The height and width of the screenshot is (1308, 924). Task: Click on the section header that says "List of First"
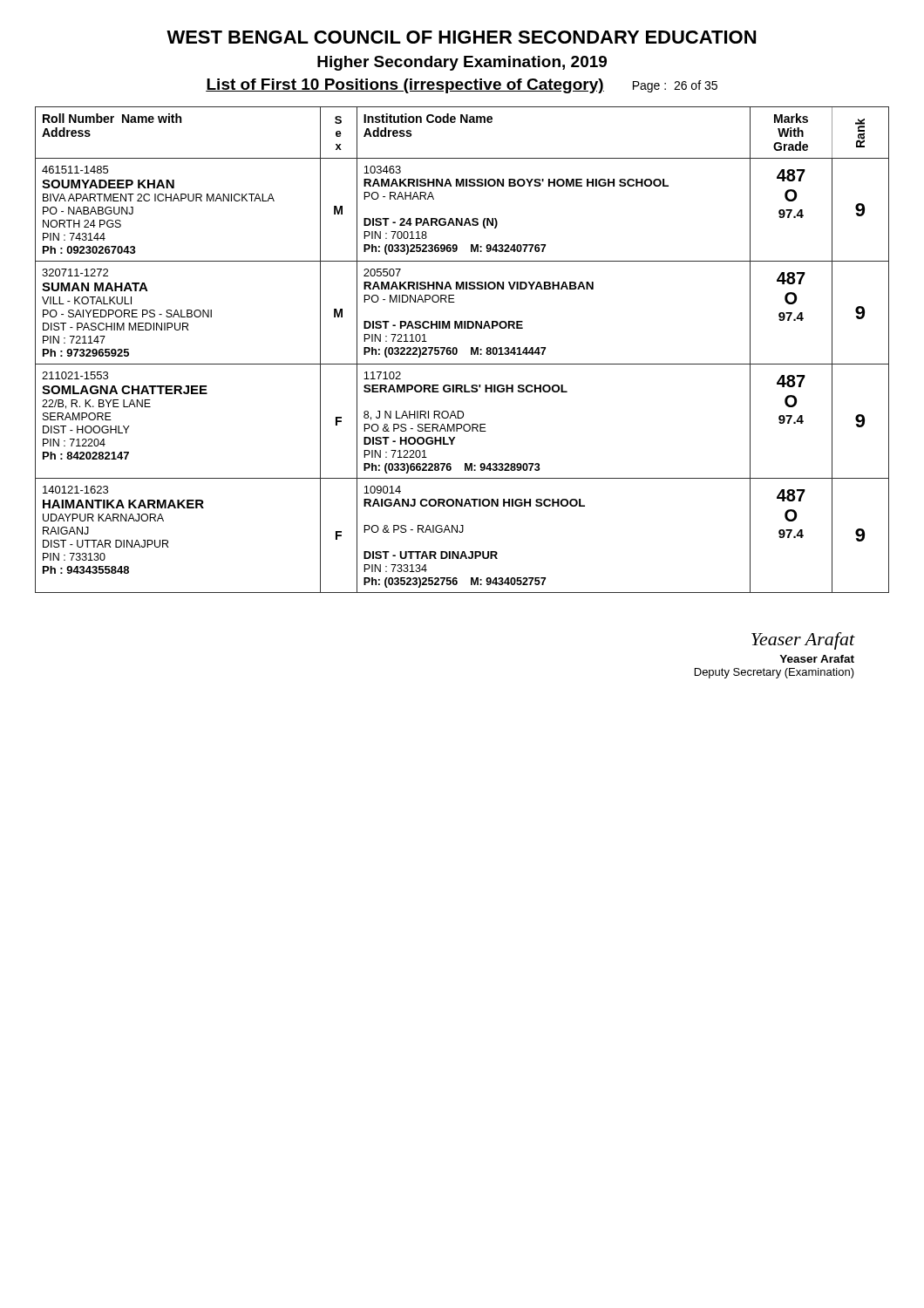click(405, 84)
